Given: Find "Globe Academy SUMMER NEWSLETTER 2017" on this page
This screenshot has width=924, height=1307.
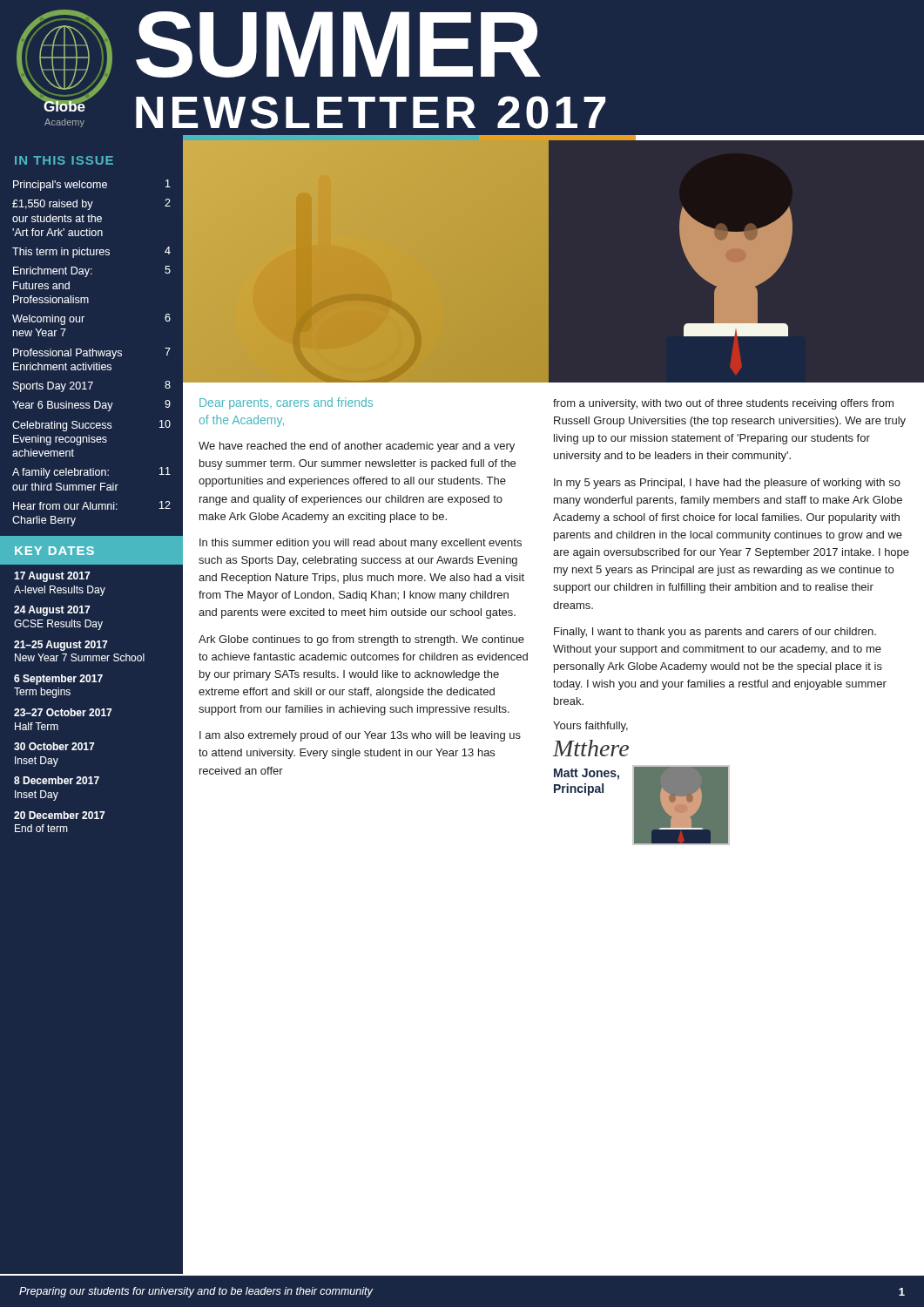Looking at the screenshot, I should point(462,68).
